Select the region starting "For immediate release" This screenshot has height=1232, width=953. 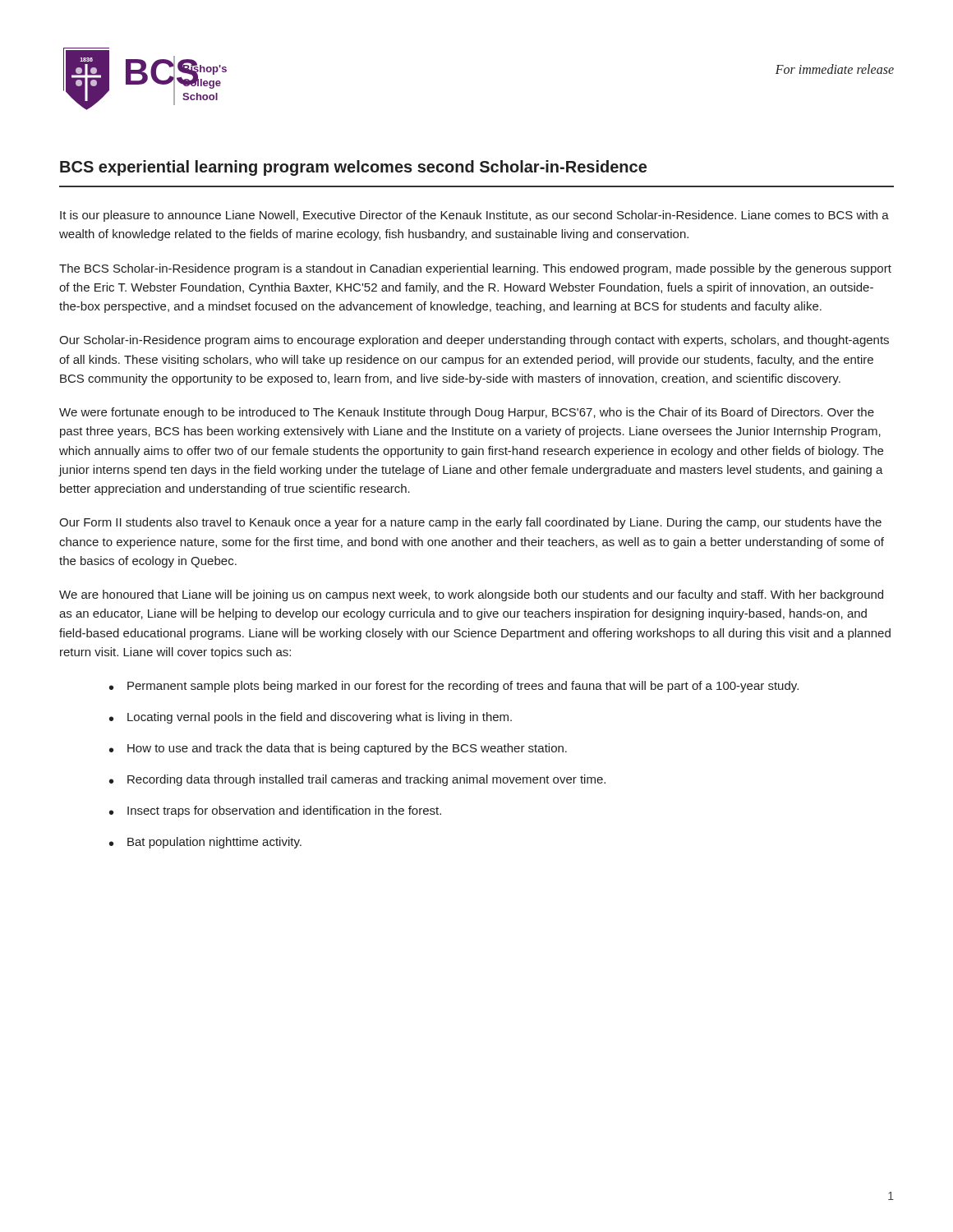coord(835,69)
